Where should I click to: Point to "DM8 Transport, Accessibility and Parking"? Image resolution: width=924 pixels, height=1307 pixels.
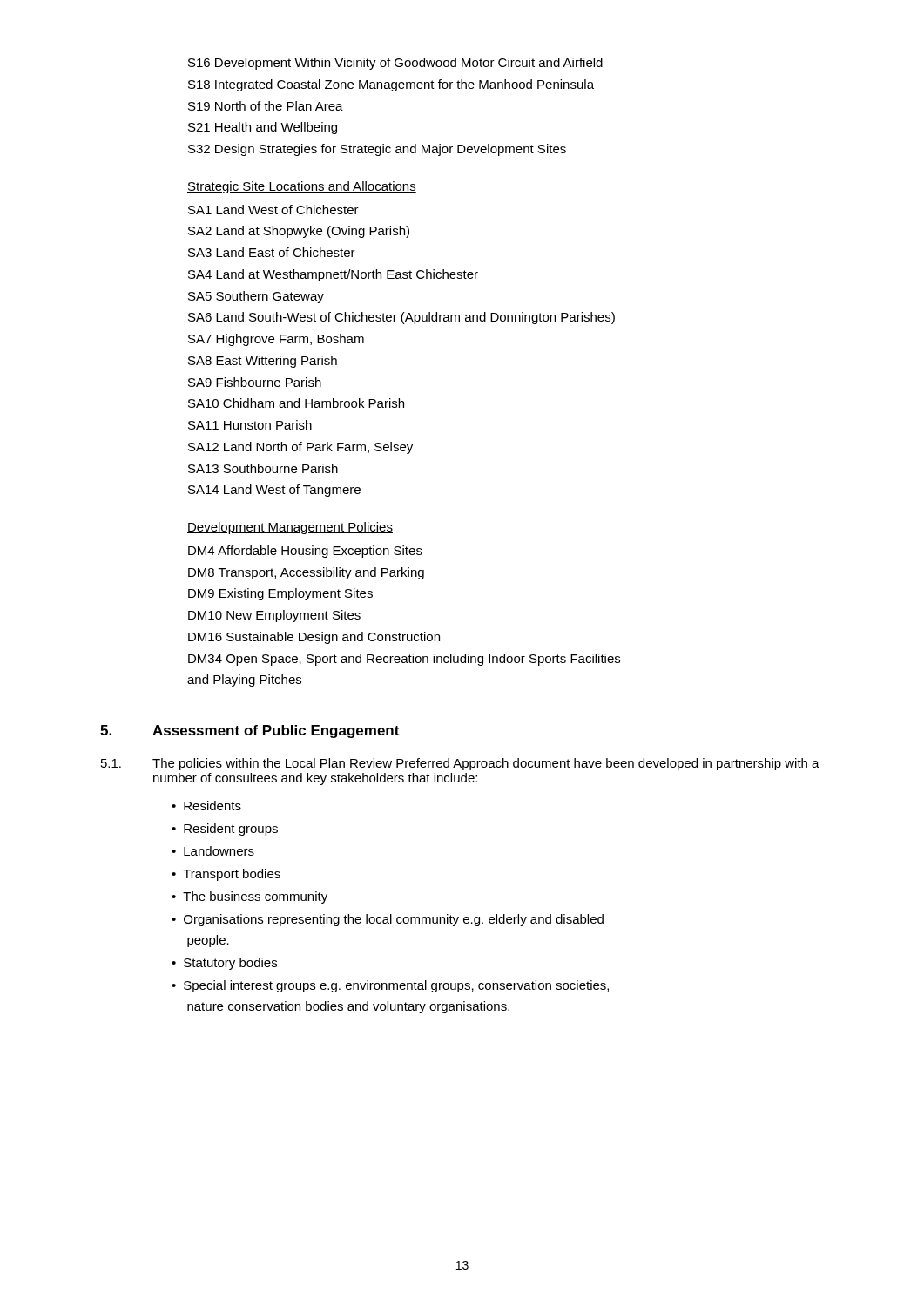[x=306, y=572]
